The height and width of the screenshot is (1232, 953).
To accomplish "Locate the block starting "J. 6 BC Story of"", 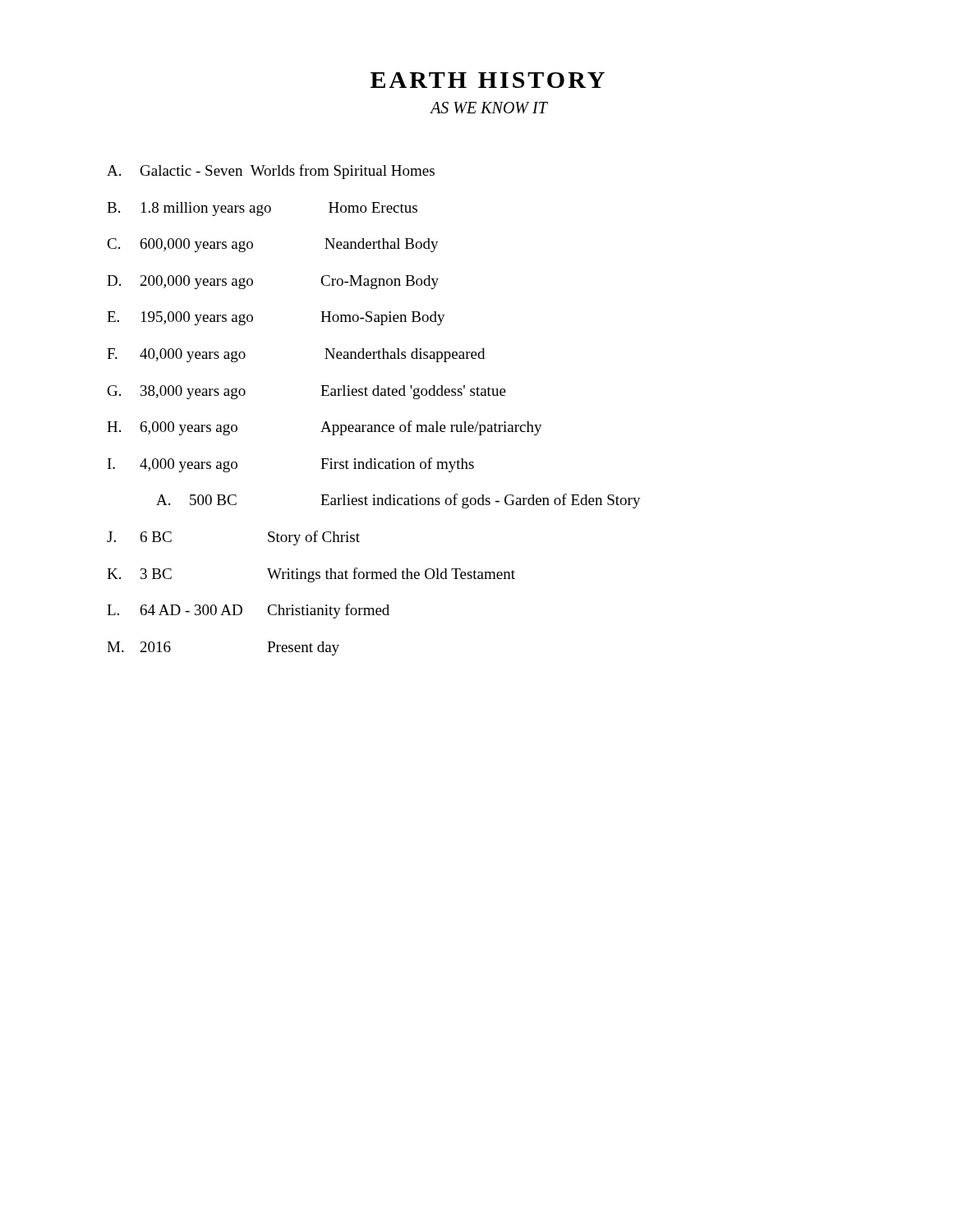I will click(x=157, y=537).
